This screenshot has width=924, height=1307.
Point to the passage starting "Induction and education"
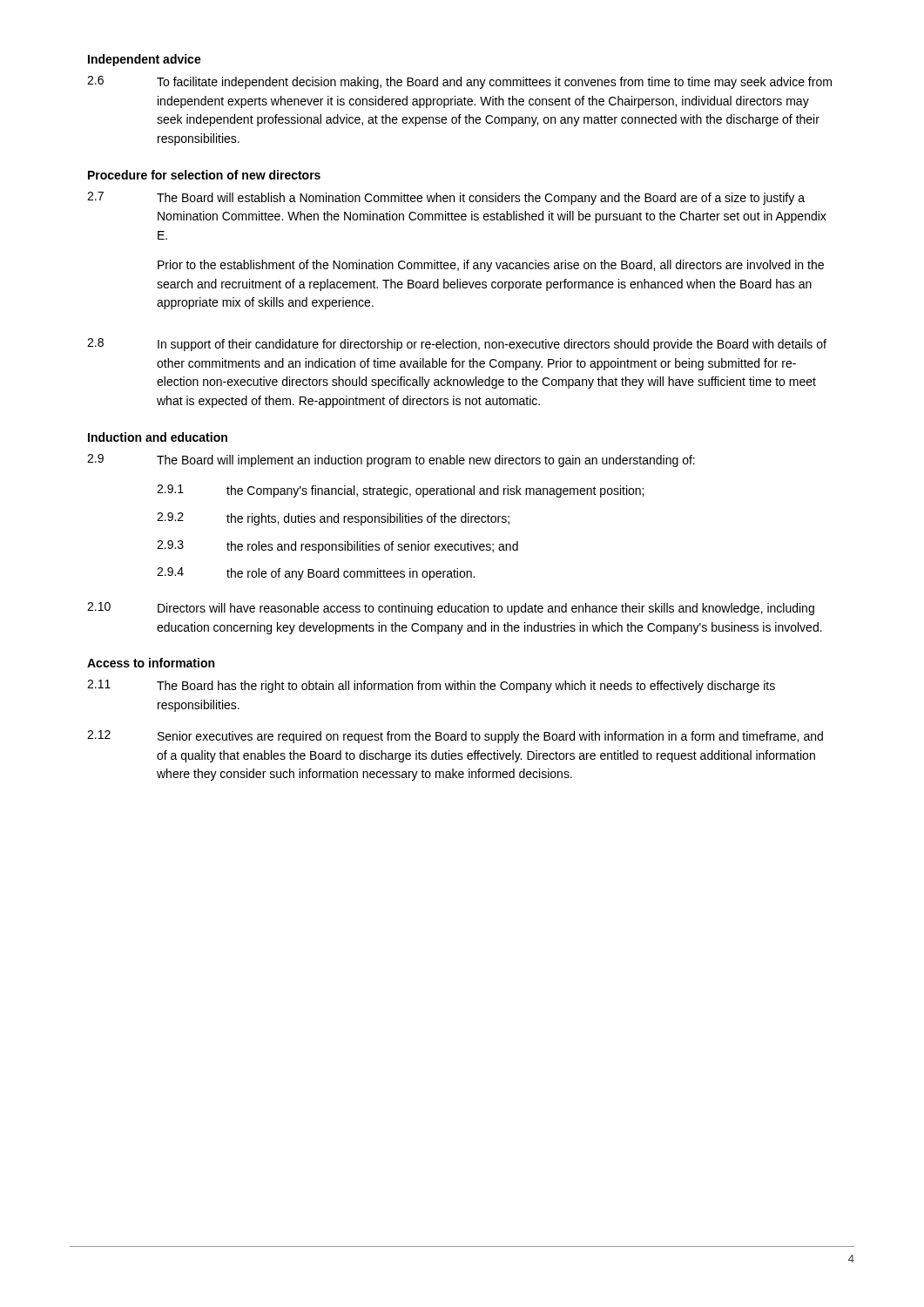158,437
